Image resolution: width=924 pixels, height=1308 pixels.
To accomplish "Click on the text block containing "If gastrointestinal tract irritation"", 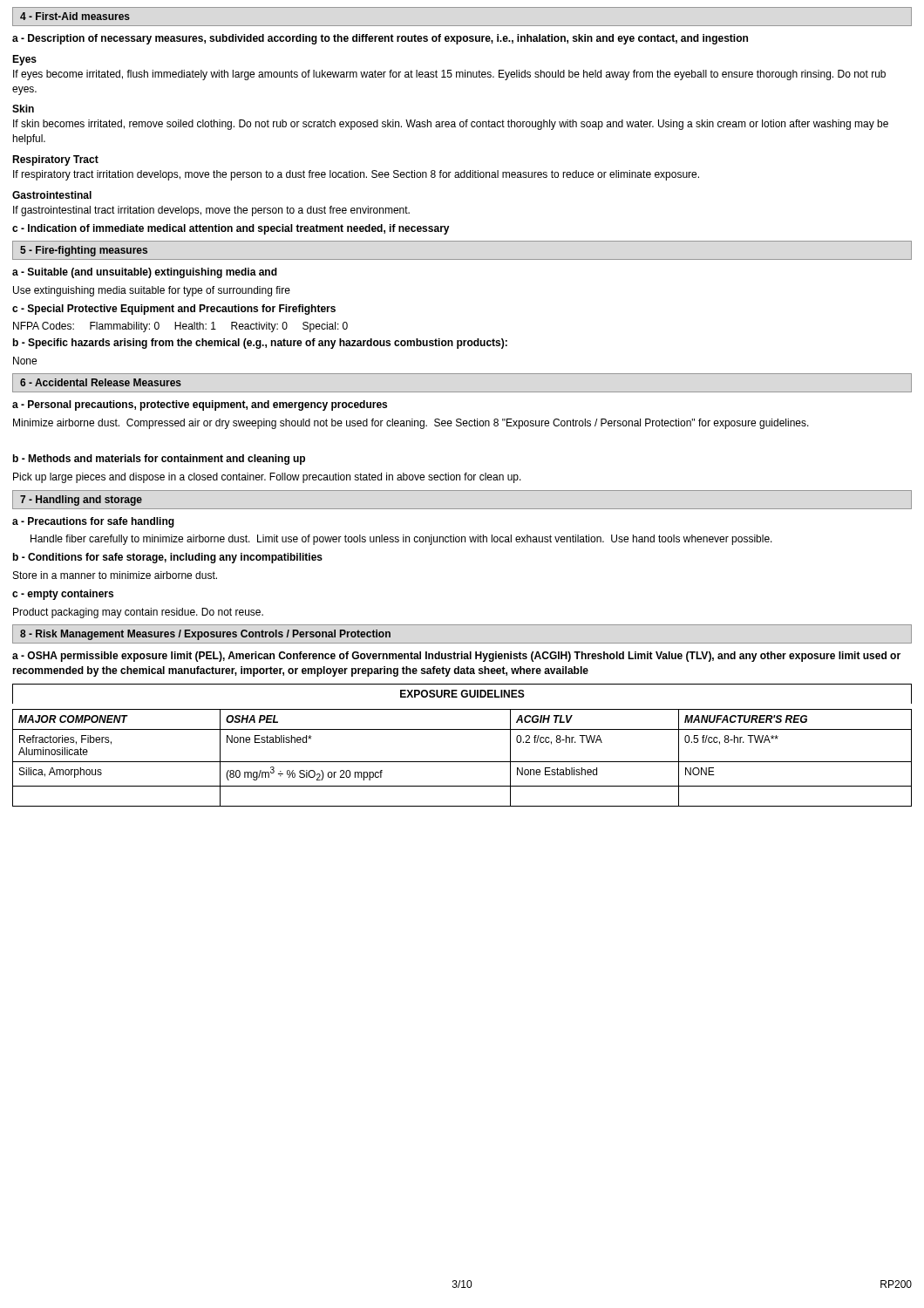I will click(x=211, y=210).
